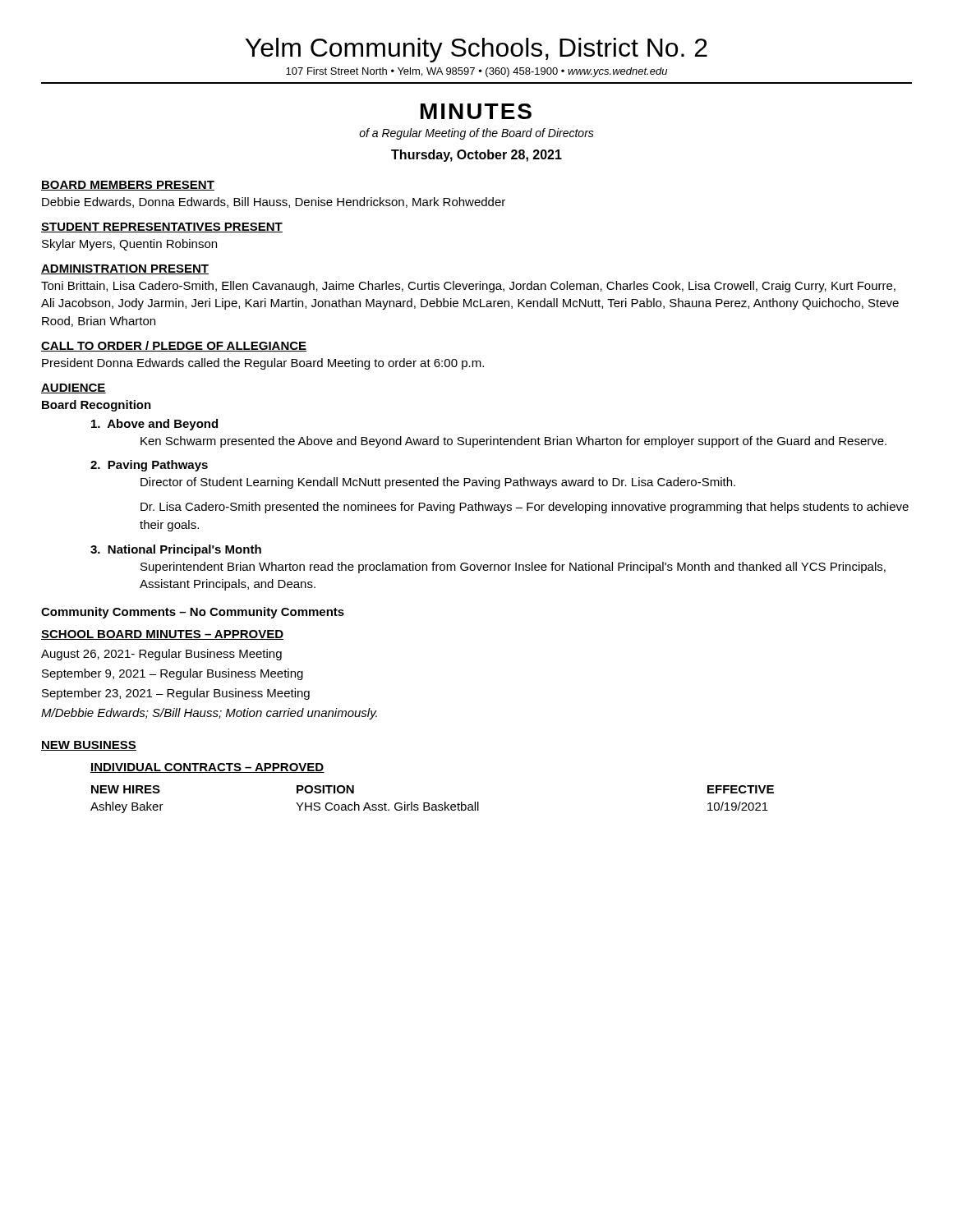
Task: Select the text block containing "President Donna Edwards called the"
Action: tap(263, 362)
